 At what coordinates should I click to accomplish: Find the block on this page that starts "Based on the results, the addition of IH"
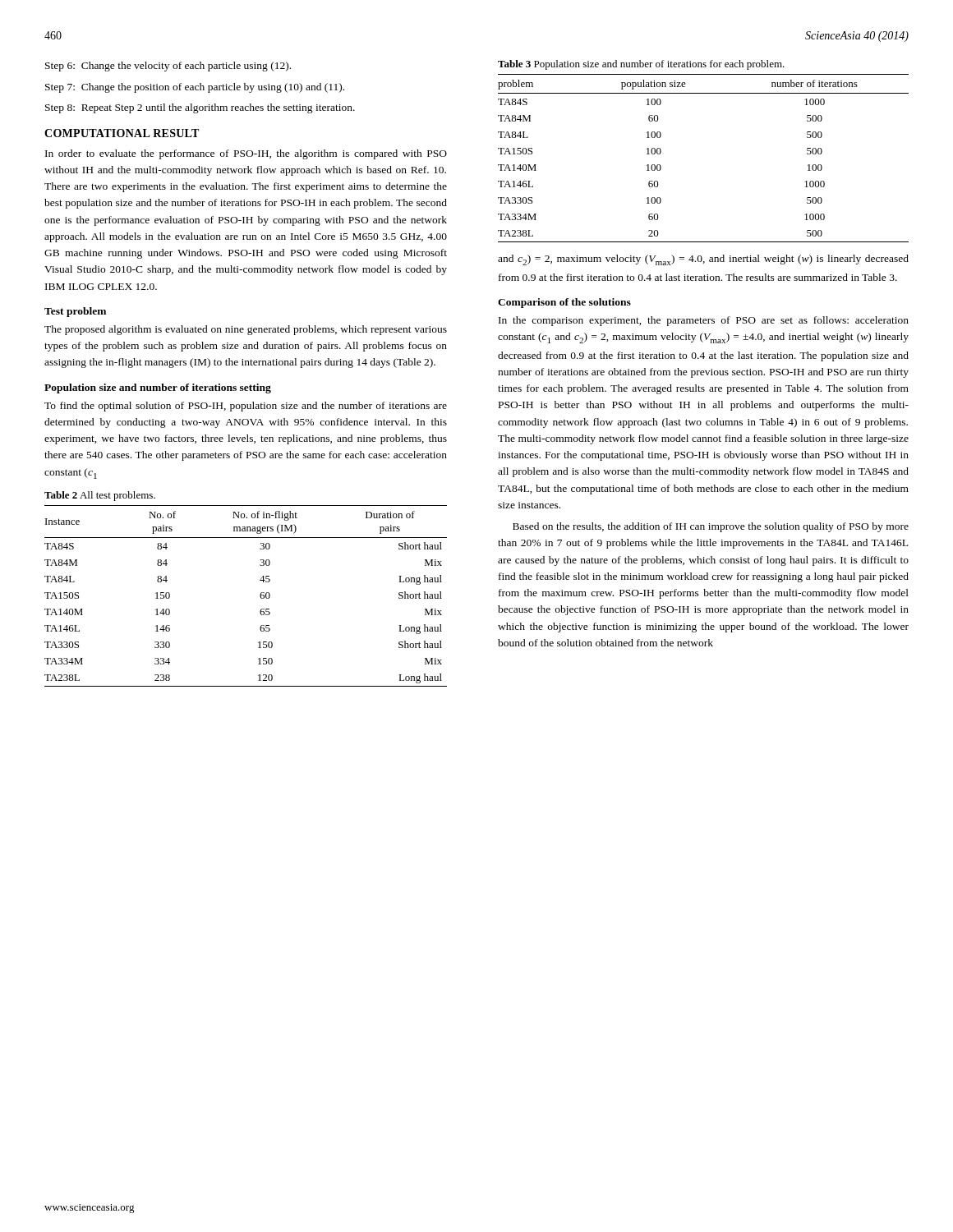point(703,584)
